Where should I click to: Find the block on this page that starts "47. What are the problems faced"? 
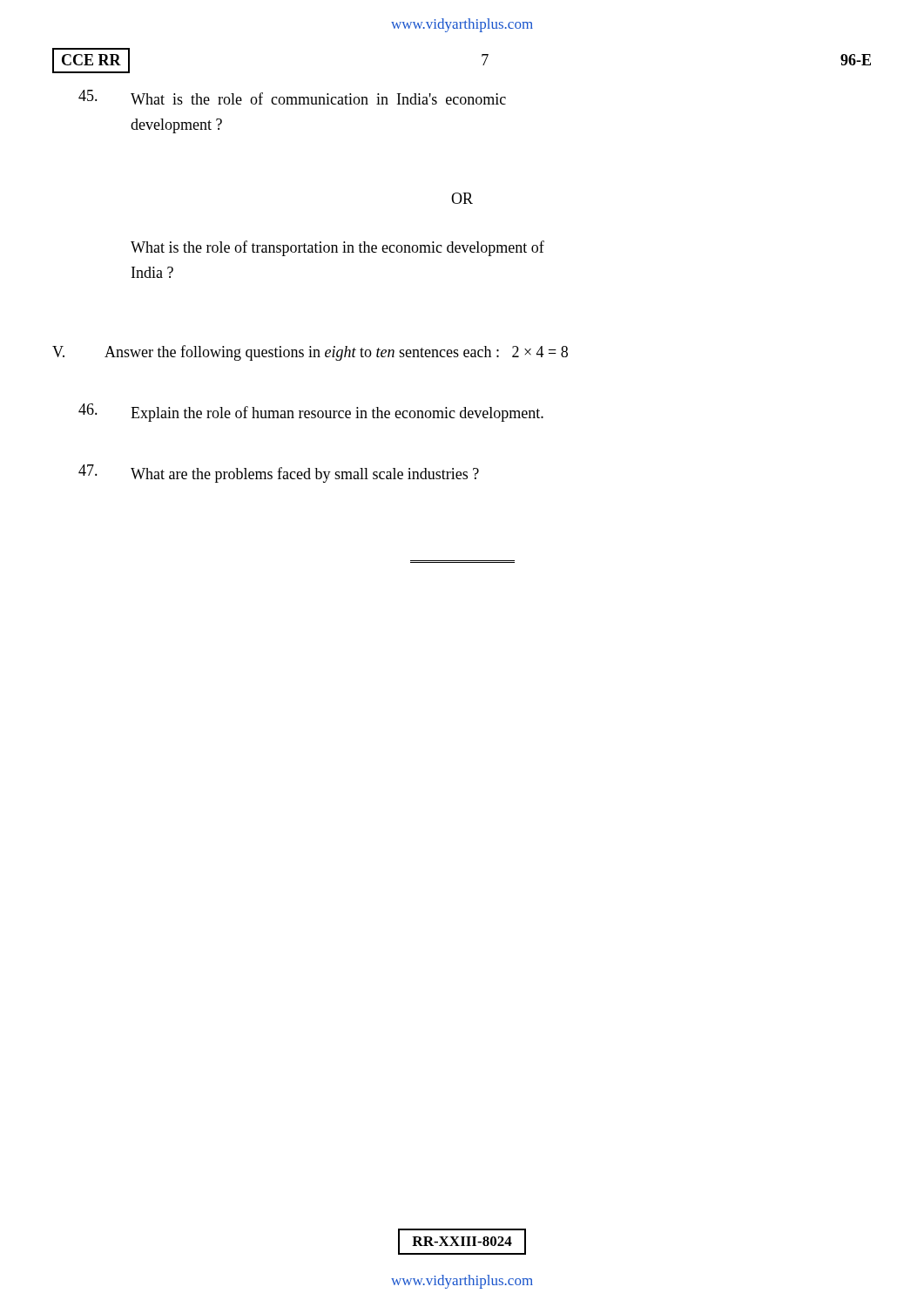(x=462, y=474)
